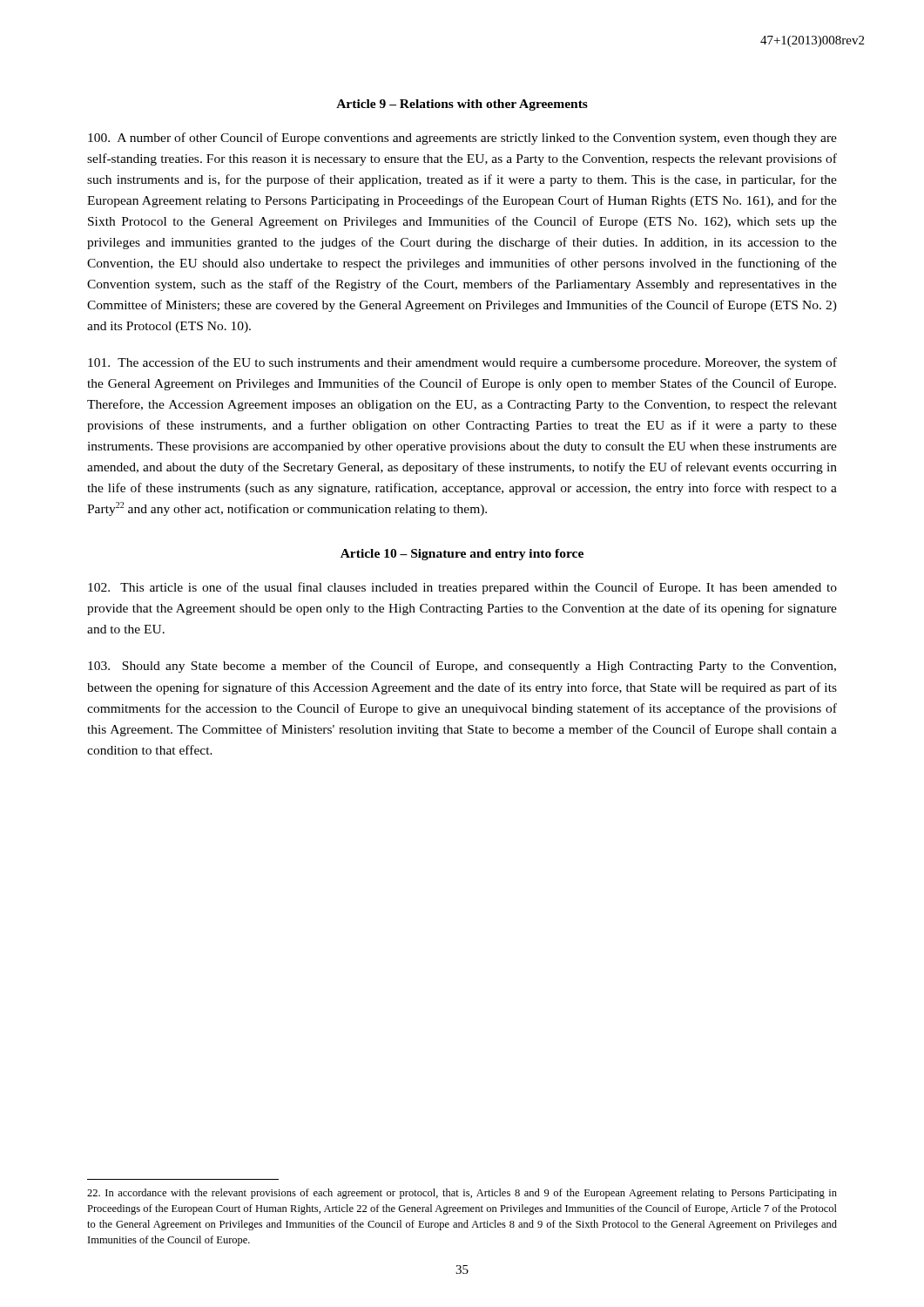Find the block on this page that starts "A number of"
The width and height of the screenshot is (924, 1307).
click(x=462, y=231)
